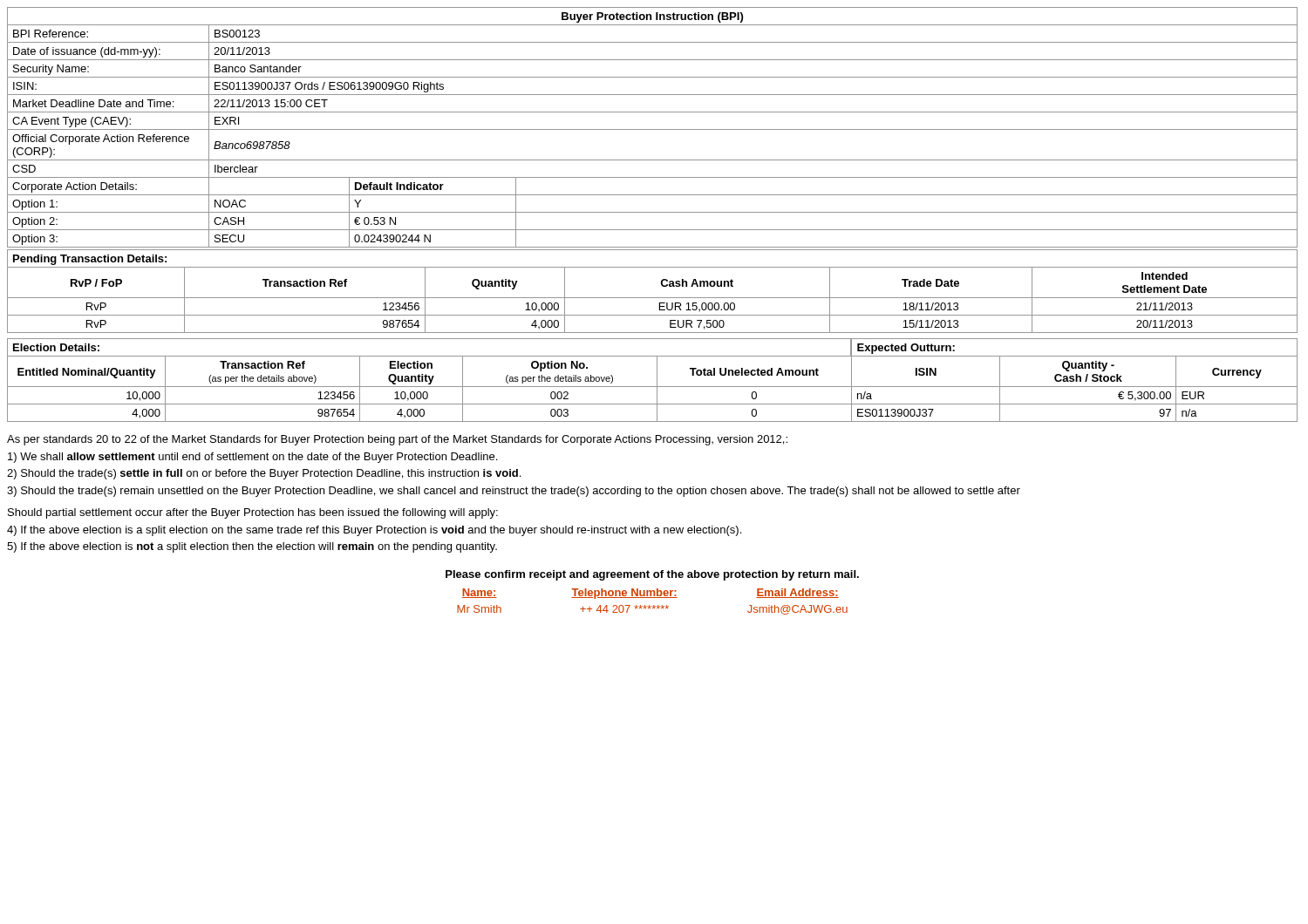Screen dimensions: 924x1308
Task: Find the list item containing "5) If the"
Action: 252,546
